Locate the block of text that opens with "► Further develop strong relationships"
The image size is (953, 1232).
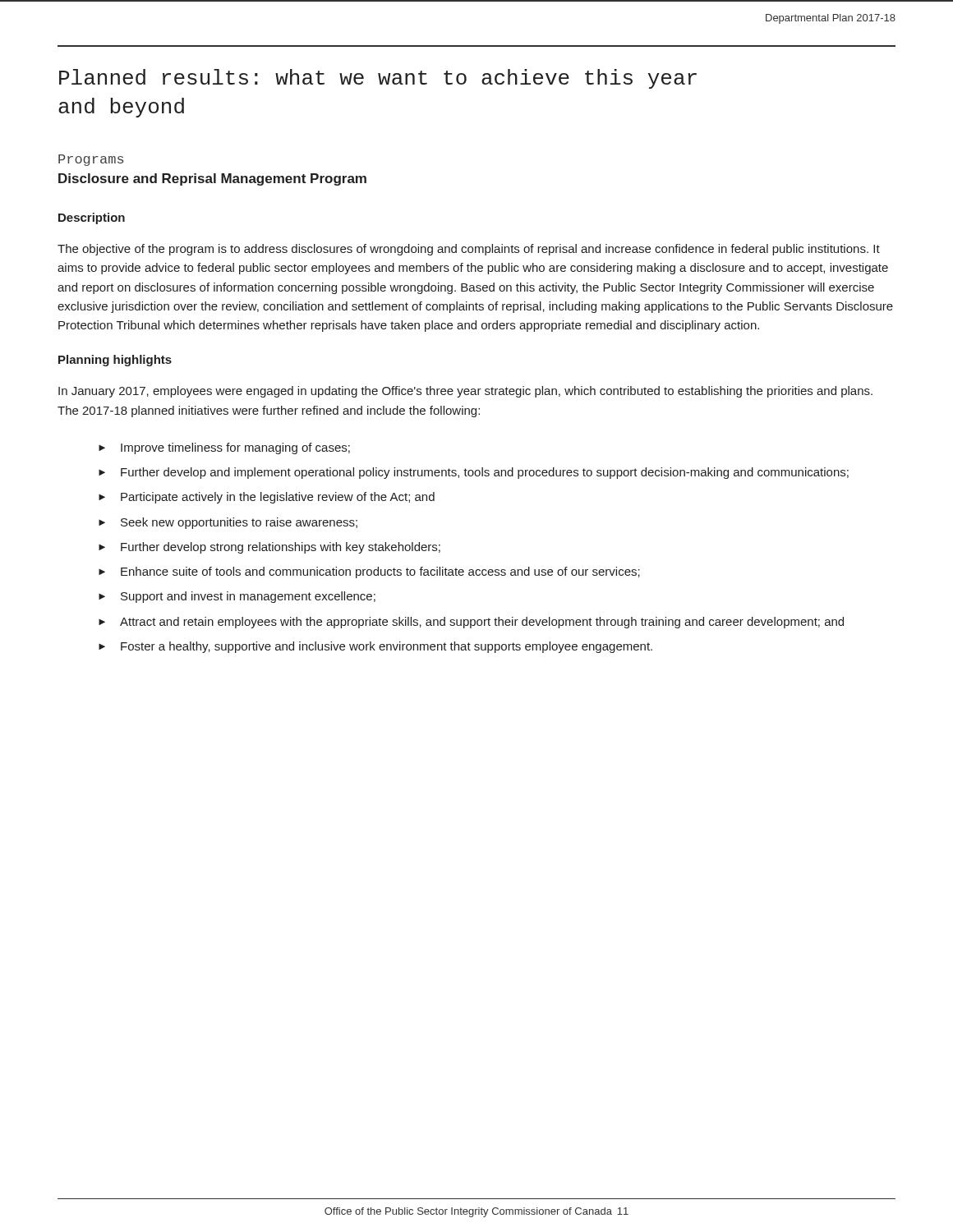pos(269,548)
